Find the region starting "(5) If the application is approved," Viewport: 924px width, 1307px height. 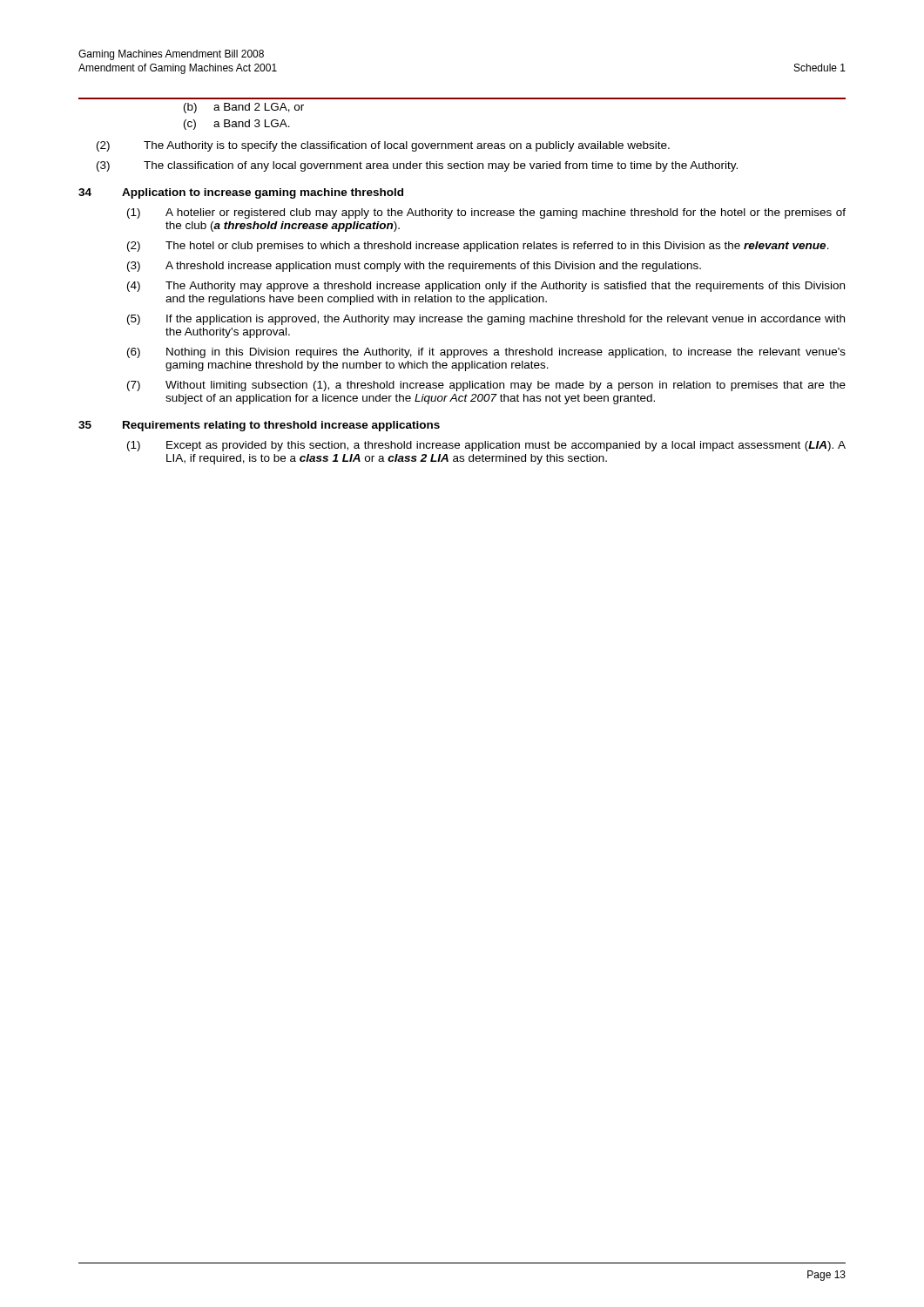click(486, 325)
